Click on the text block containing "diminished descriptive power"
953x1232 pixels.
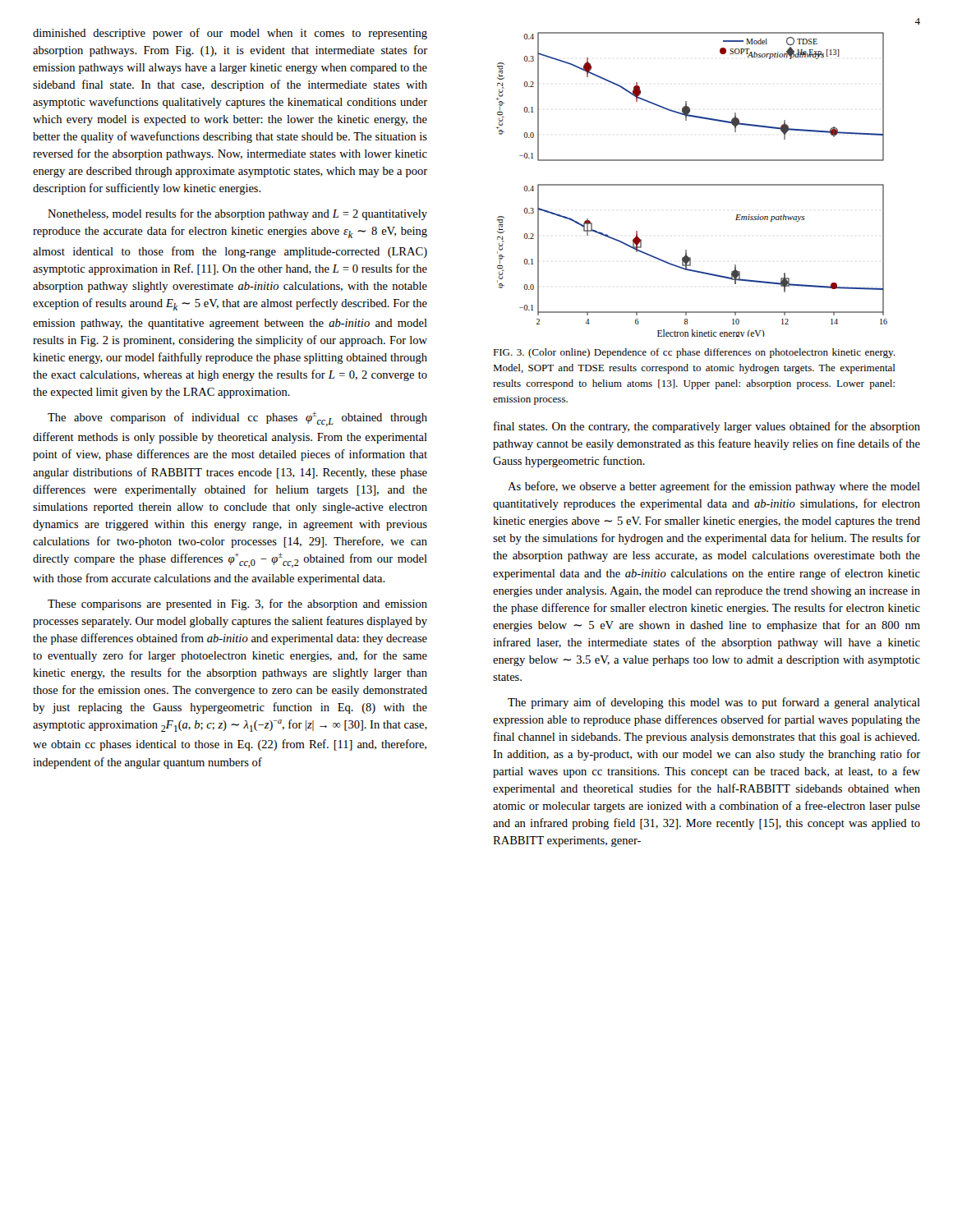[230, 111]
